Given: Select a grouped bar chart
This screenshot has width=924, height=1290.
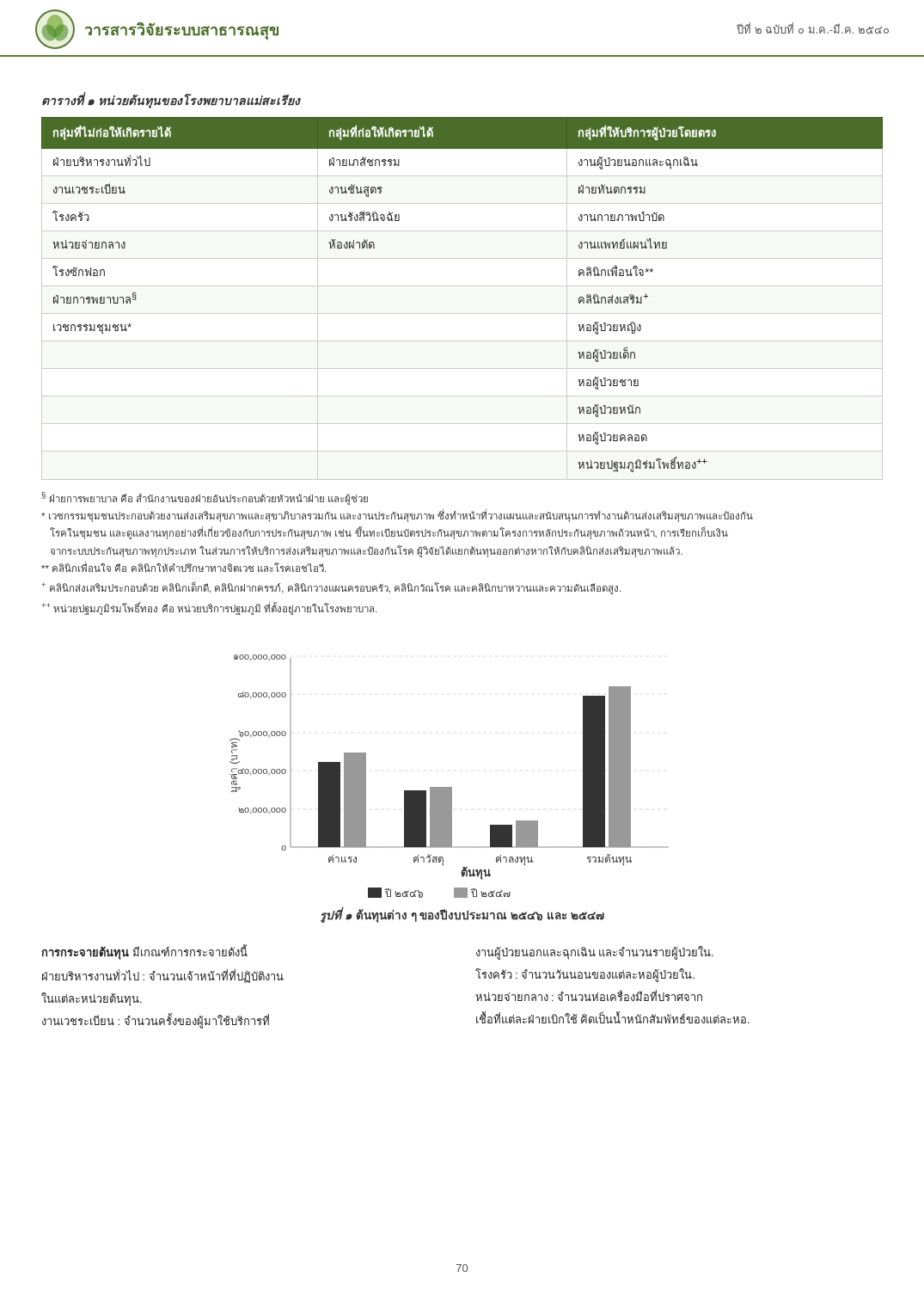Looking at the screenshot, I should (x=462, y=778).
